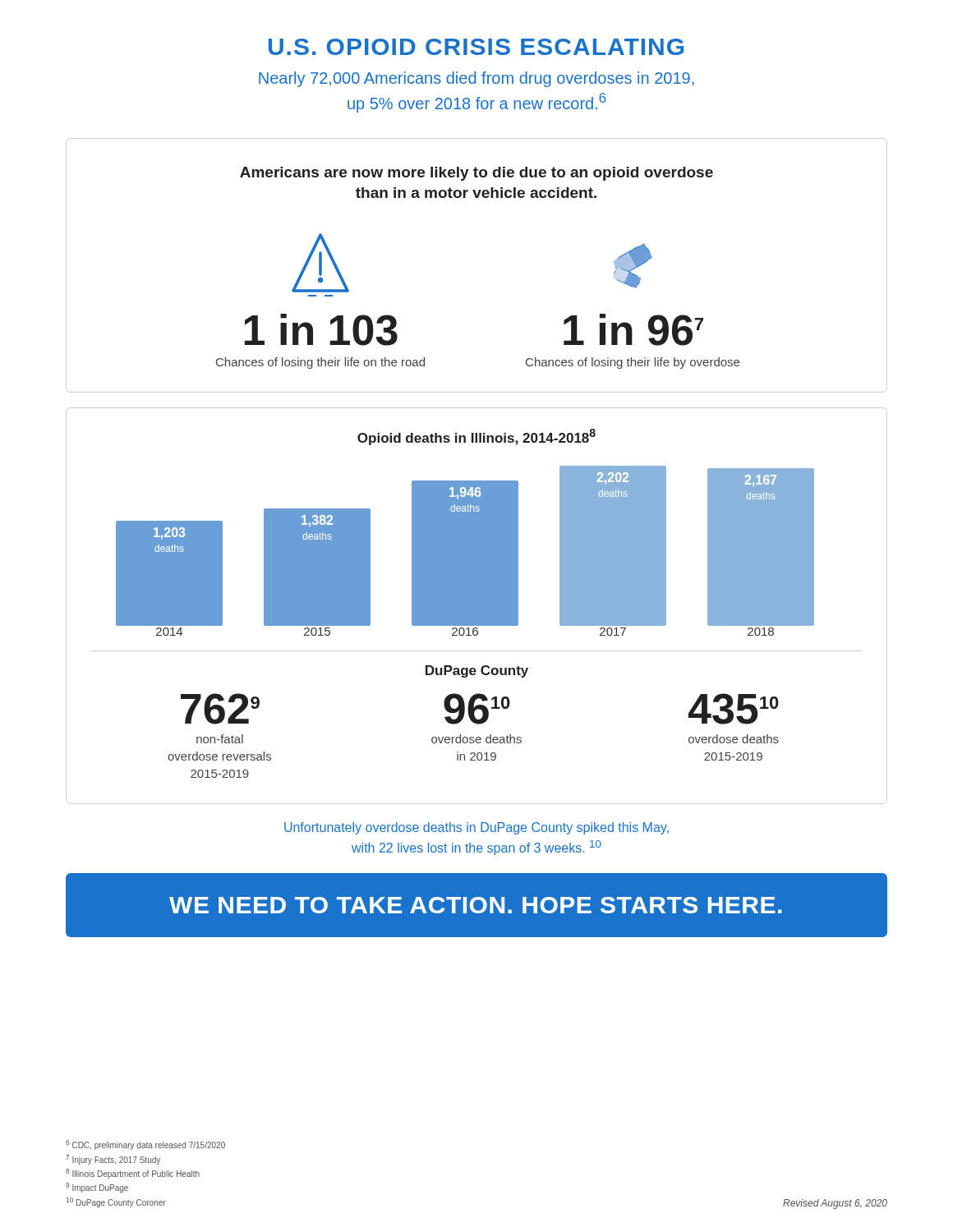The height and width of the screenshot is (1232, 953).
Task: Click on the text block with the text "Unfortunately overdose deaths in DuPage County spiked"
Action: [x=476, y=838]
